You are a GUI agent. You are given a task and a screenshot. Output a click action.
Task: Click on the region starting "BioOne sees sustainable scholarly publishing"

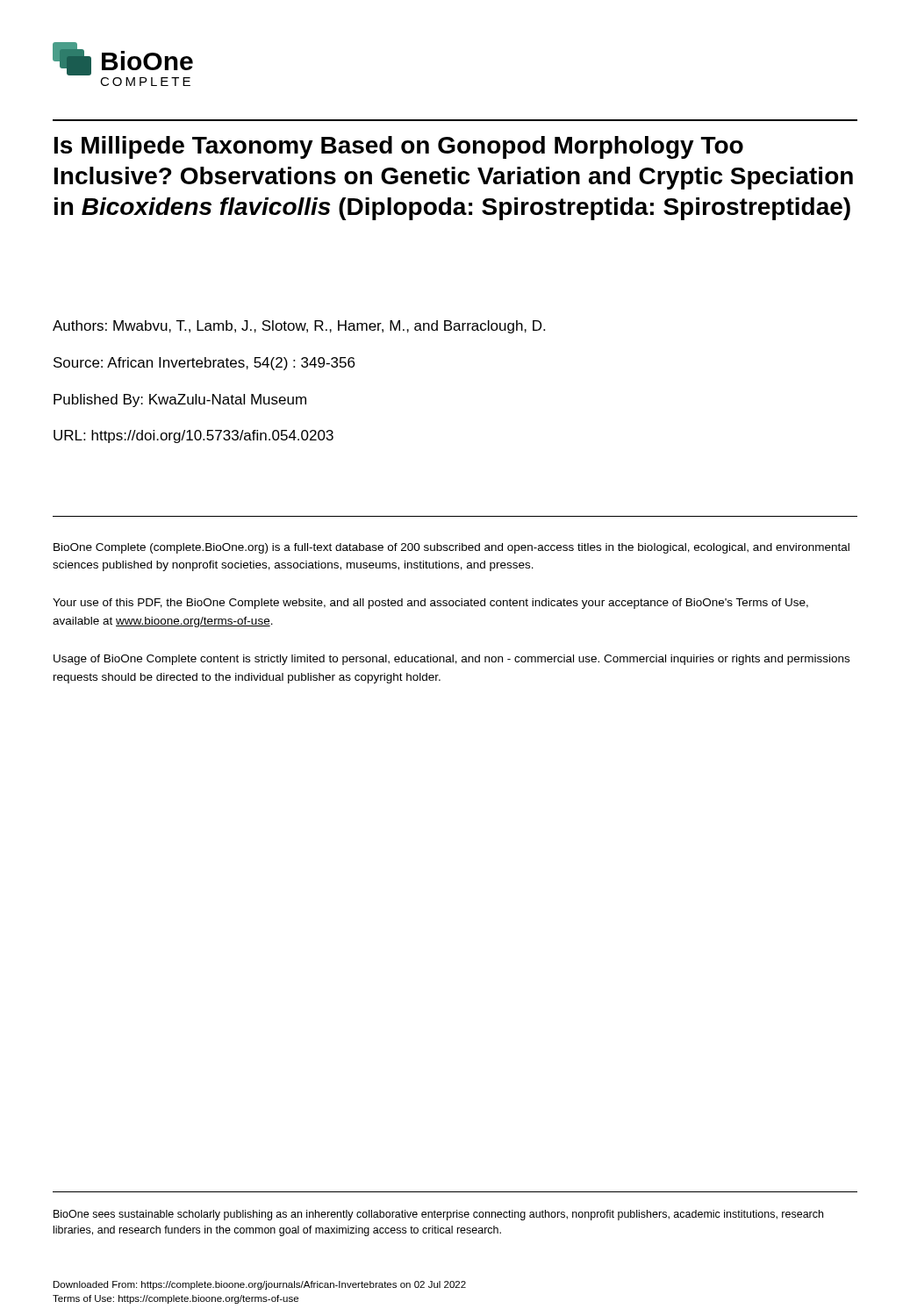438,1222
